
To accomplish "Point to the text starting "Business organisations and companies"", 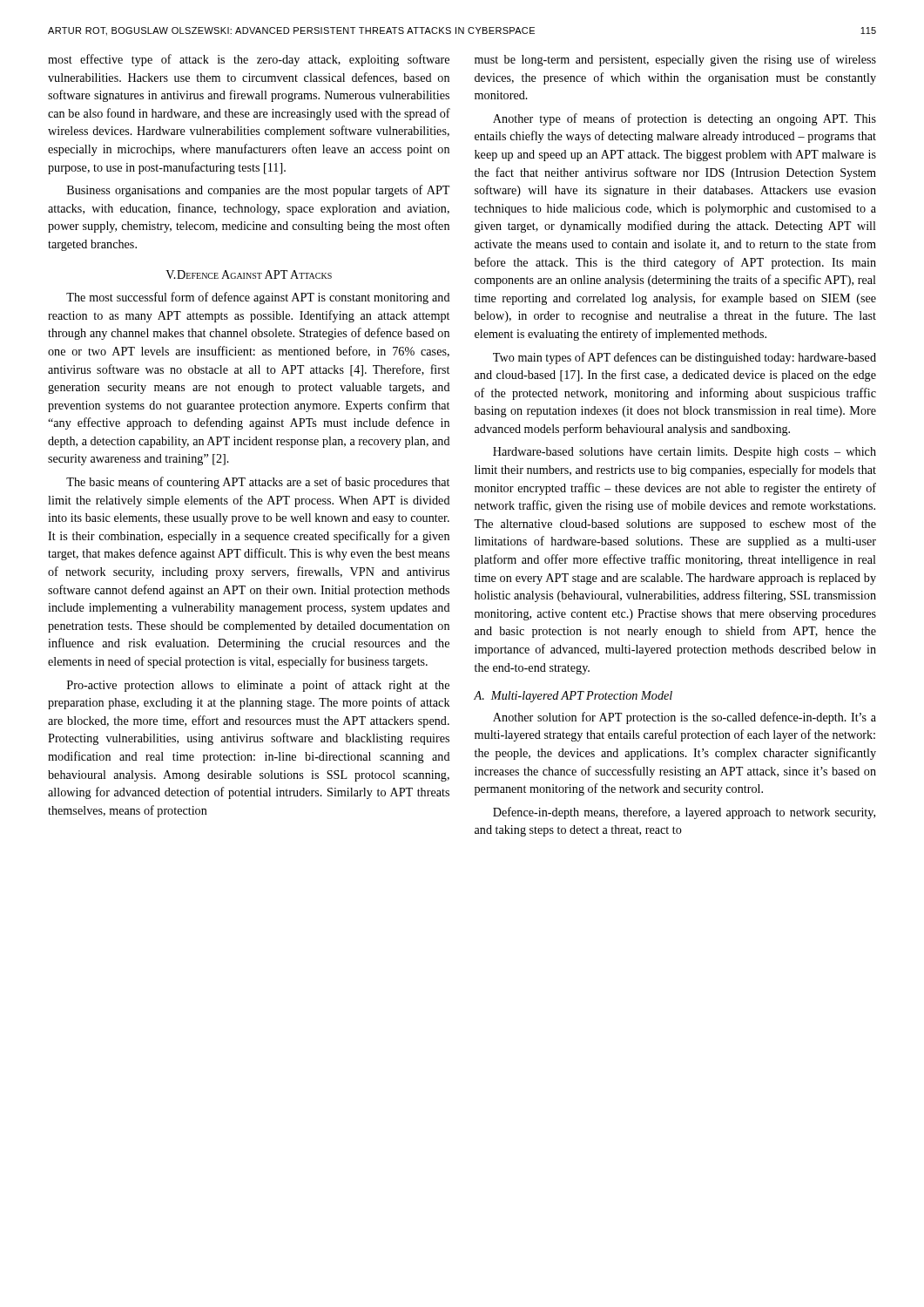I will pyautogui.click(x=249, y=217).
